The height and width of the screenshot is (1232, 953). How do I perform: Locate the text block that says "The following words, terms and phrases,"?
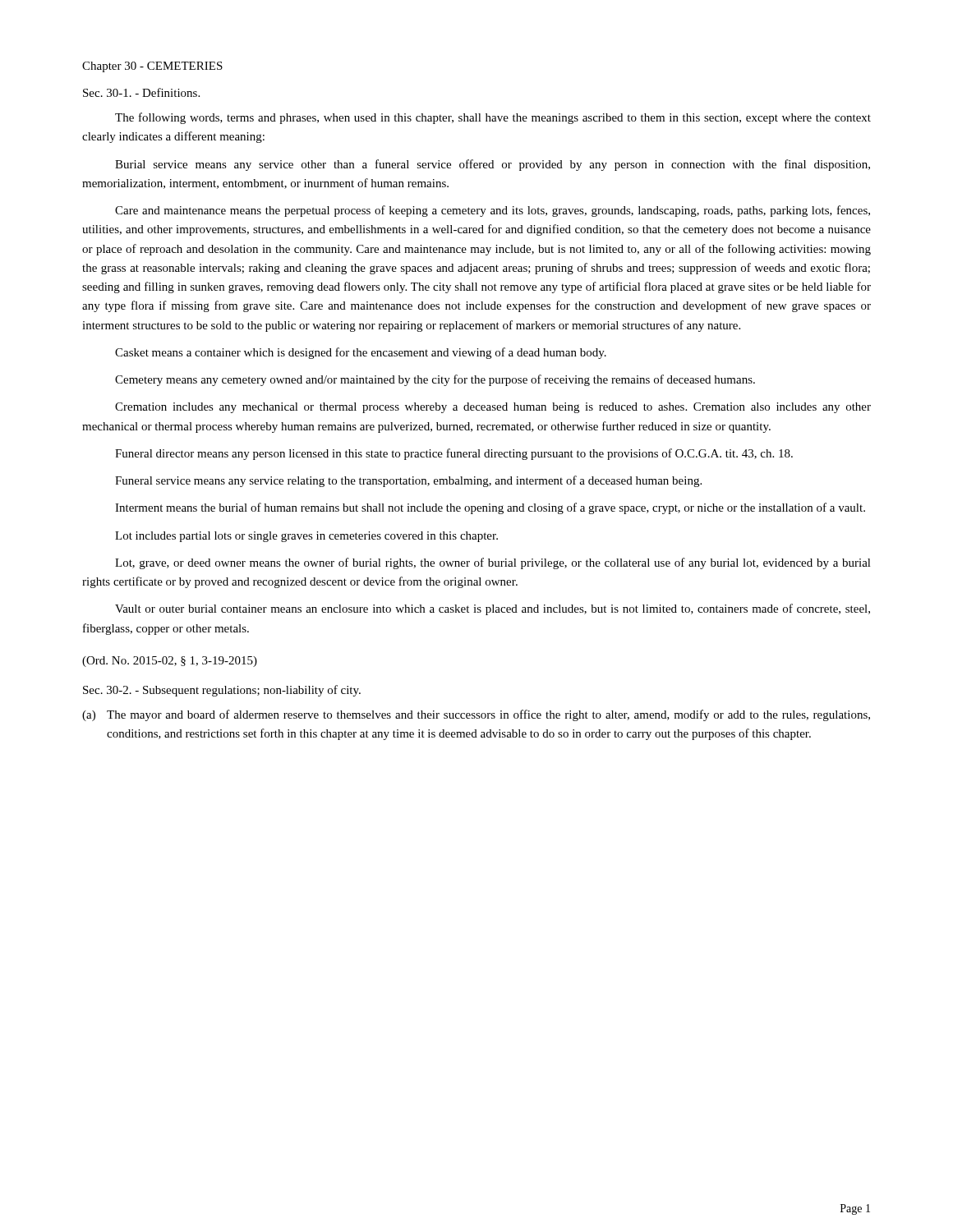point(476,128)
